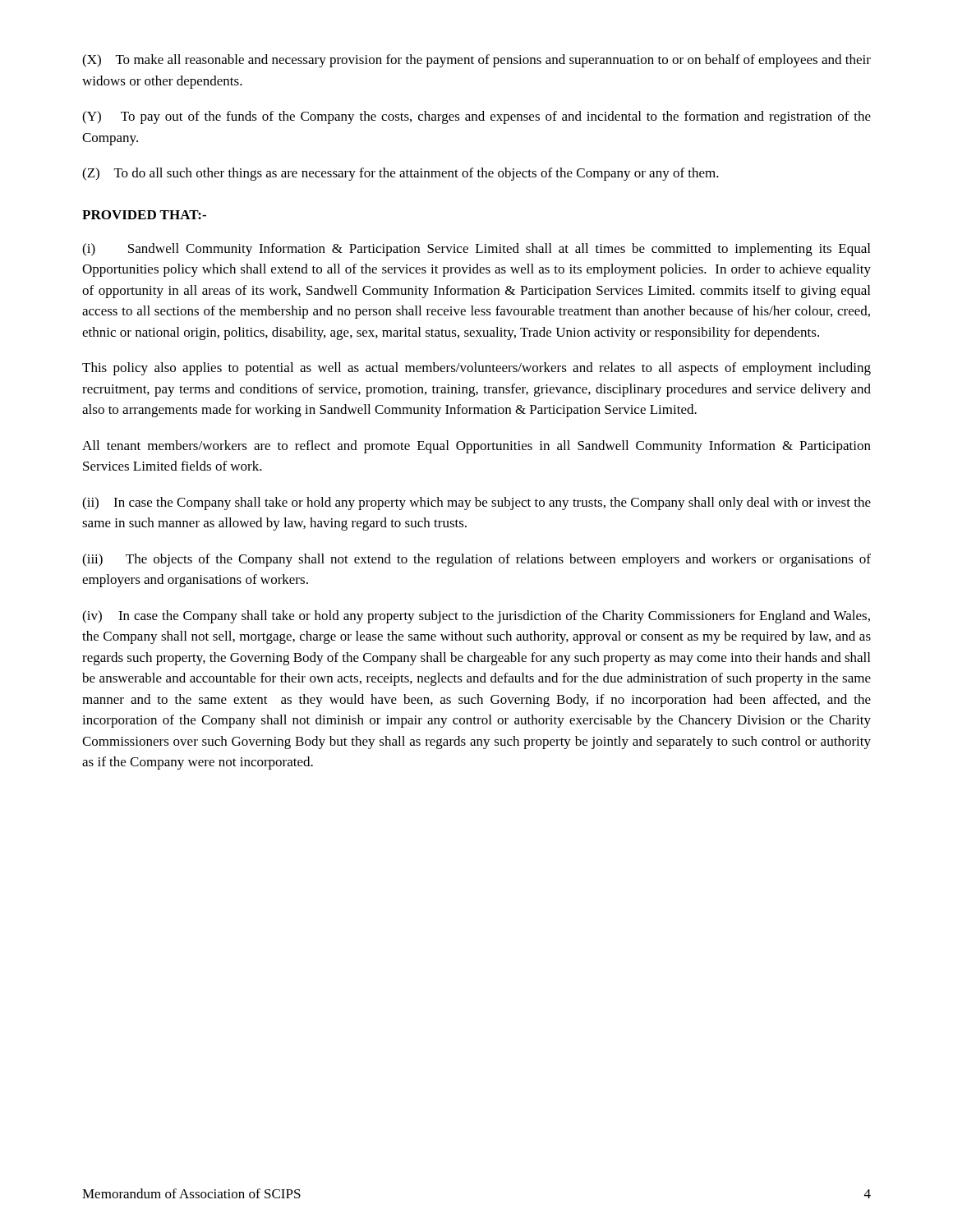Select the text block containing "All tenant members/workers are to"

[476, 456]
